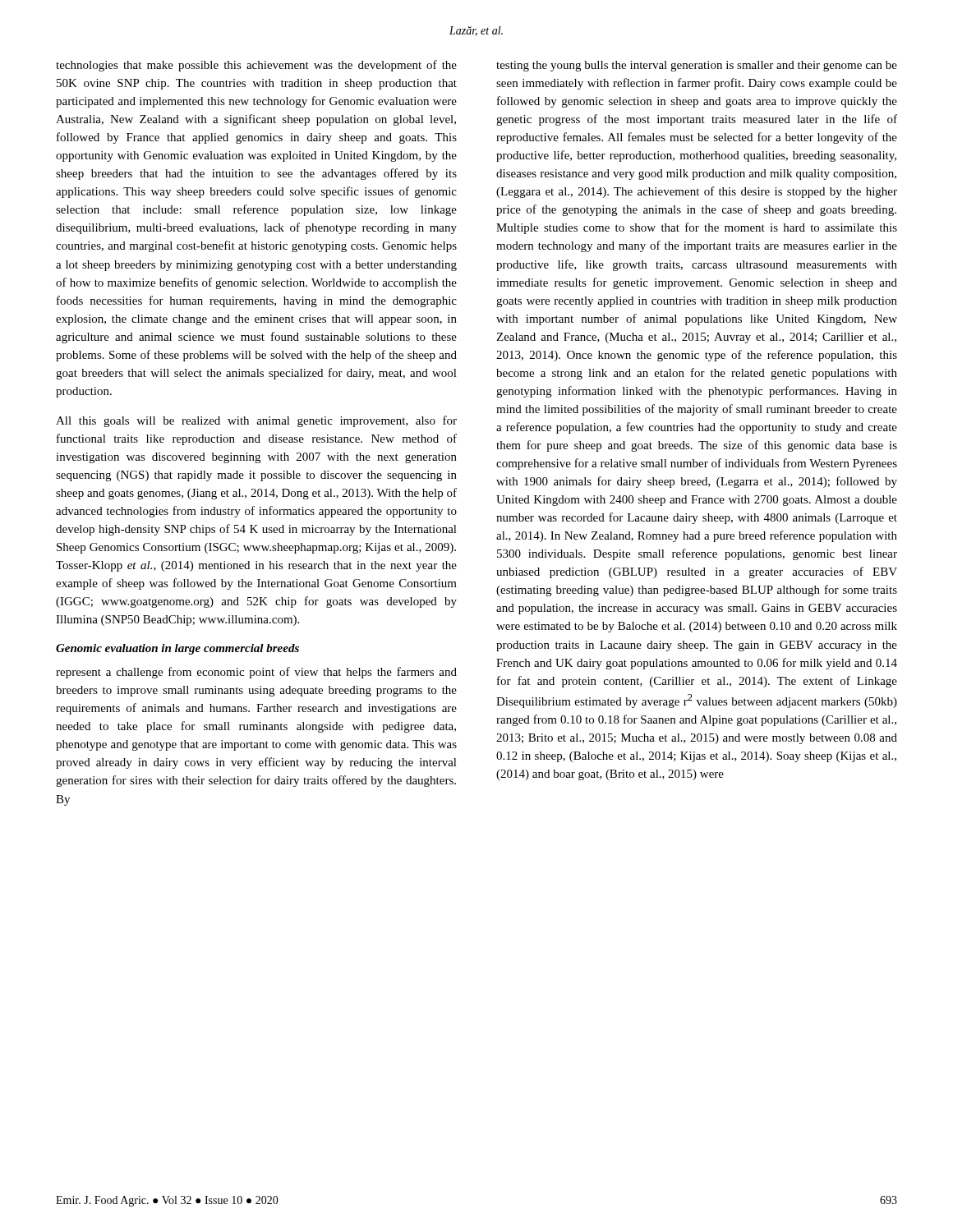The height and width of the screenshot is (1232, 953).
Task: Find the text starting "All this goals will"
Action: pos(256,520)
